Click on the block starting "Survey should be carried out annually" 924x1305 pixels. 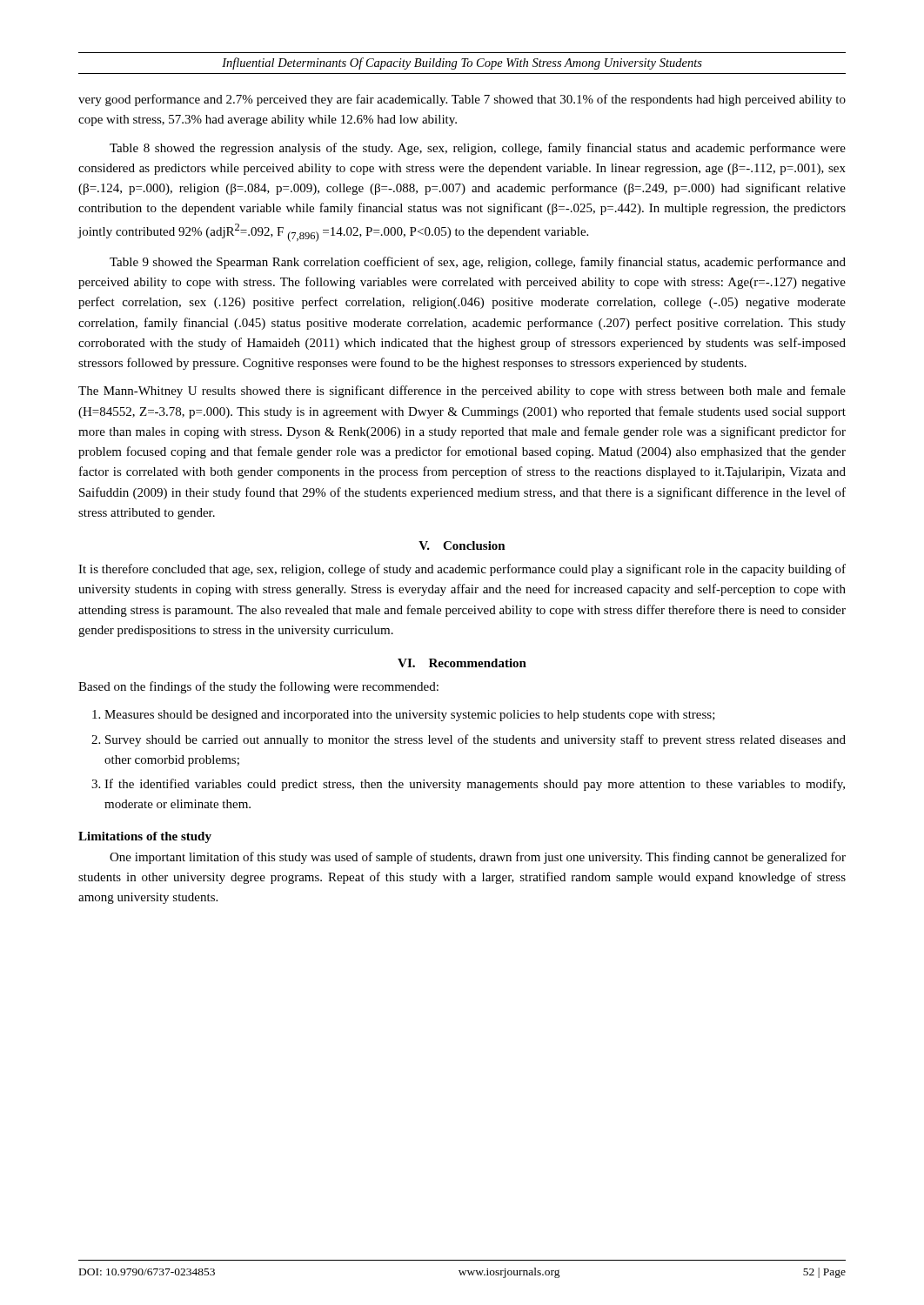click(x=475, y=750)
